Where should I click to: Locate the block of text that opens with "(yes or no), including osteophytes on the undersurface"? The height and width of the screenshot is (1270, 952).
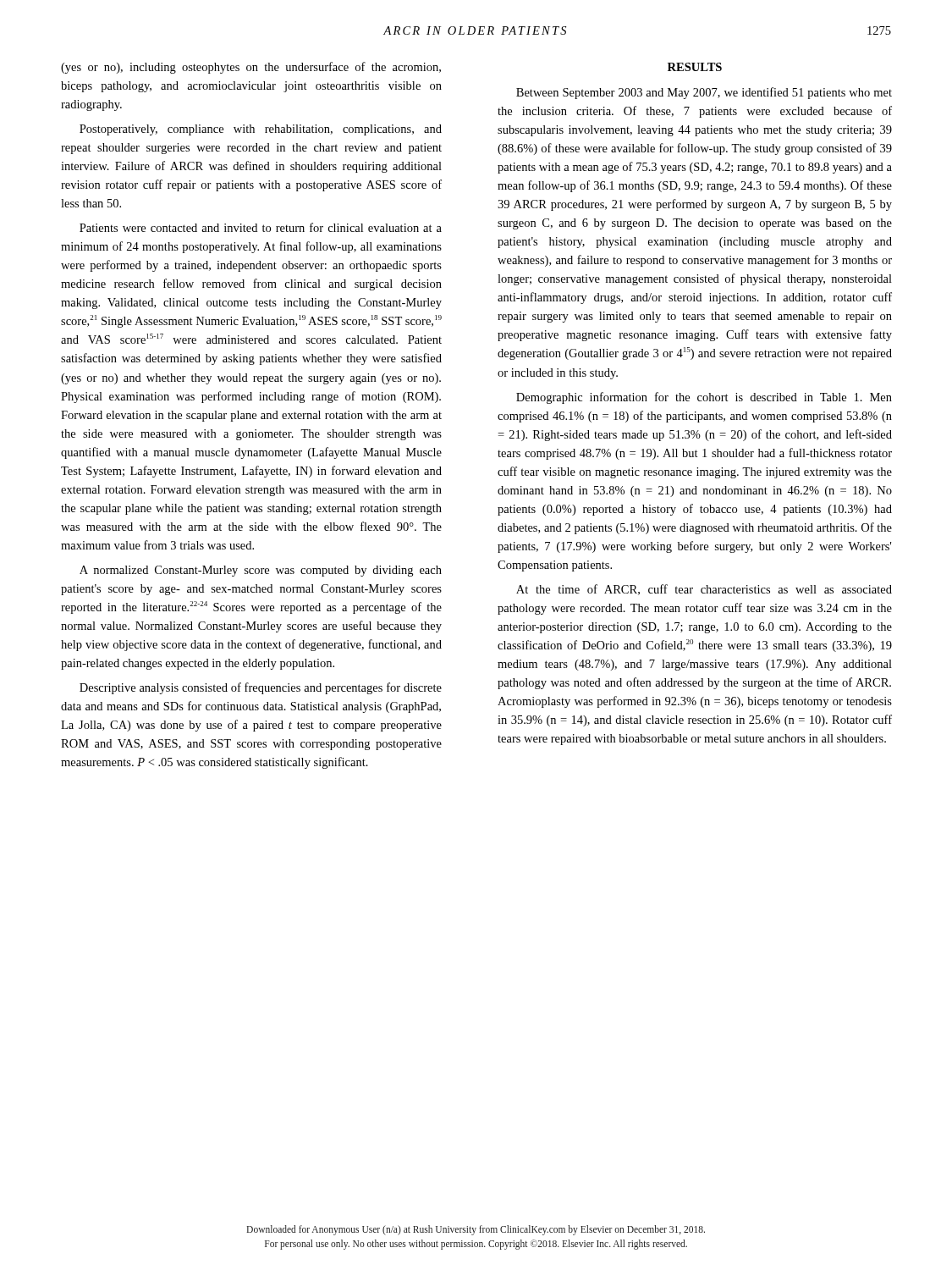point(251,414)
